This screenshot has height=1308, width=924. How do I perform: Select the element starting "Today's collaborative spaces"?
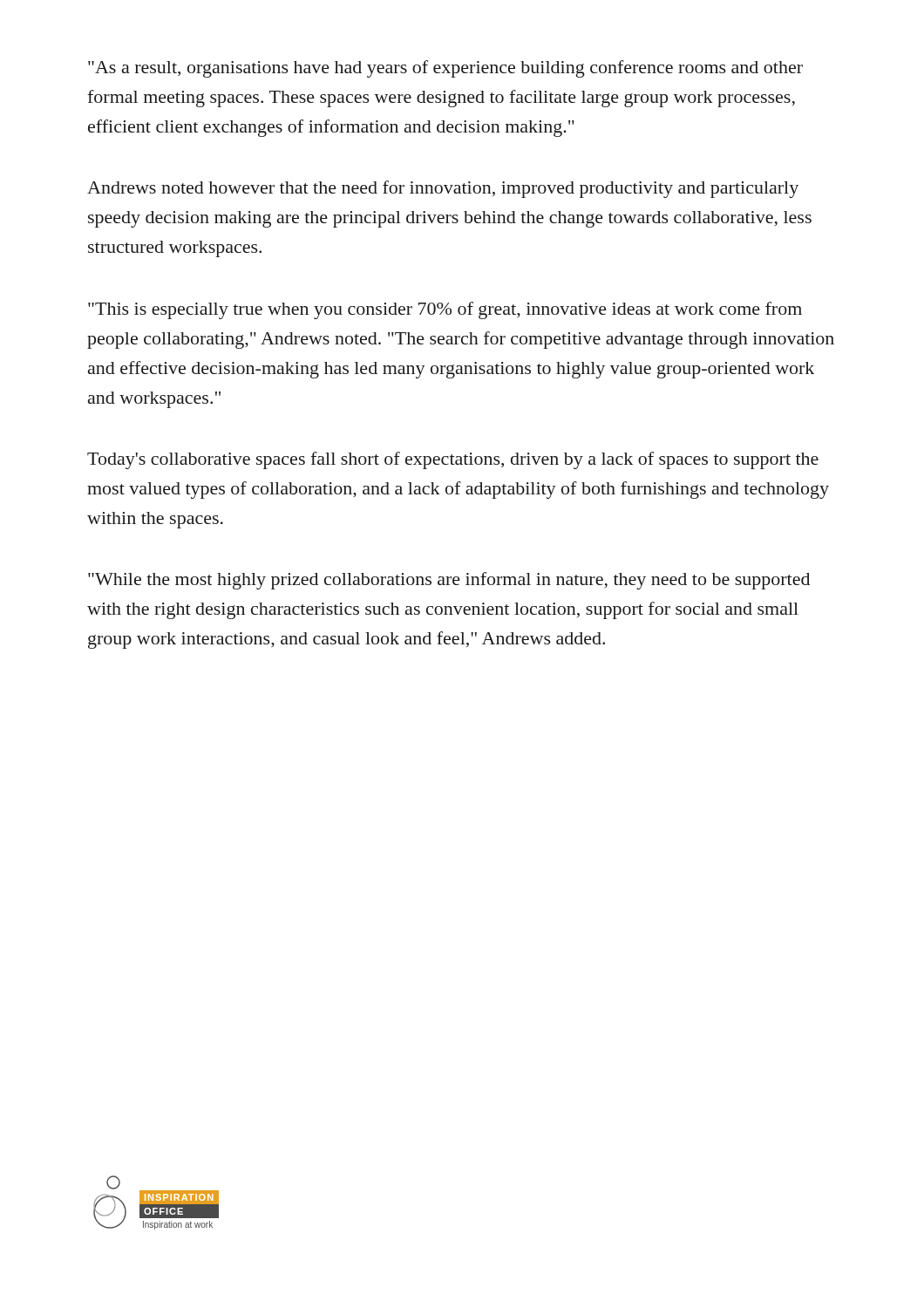(458, 488)
